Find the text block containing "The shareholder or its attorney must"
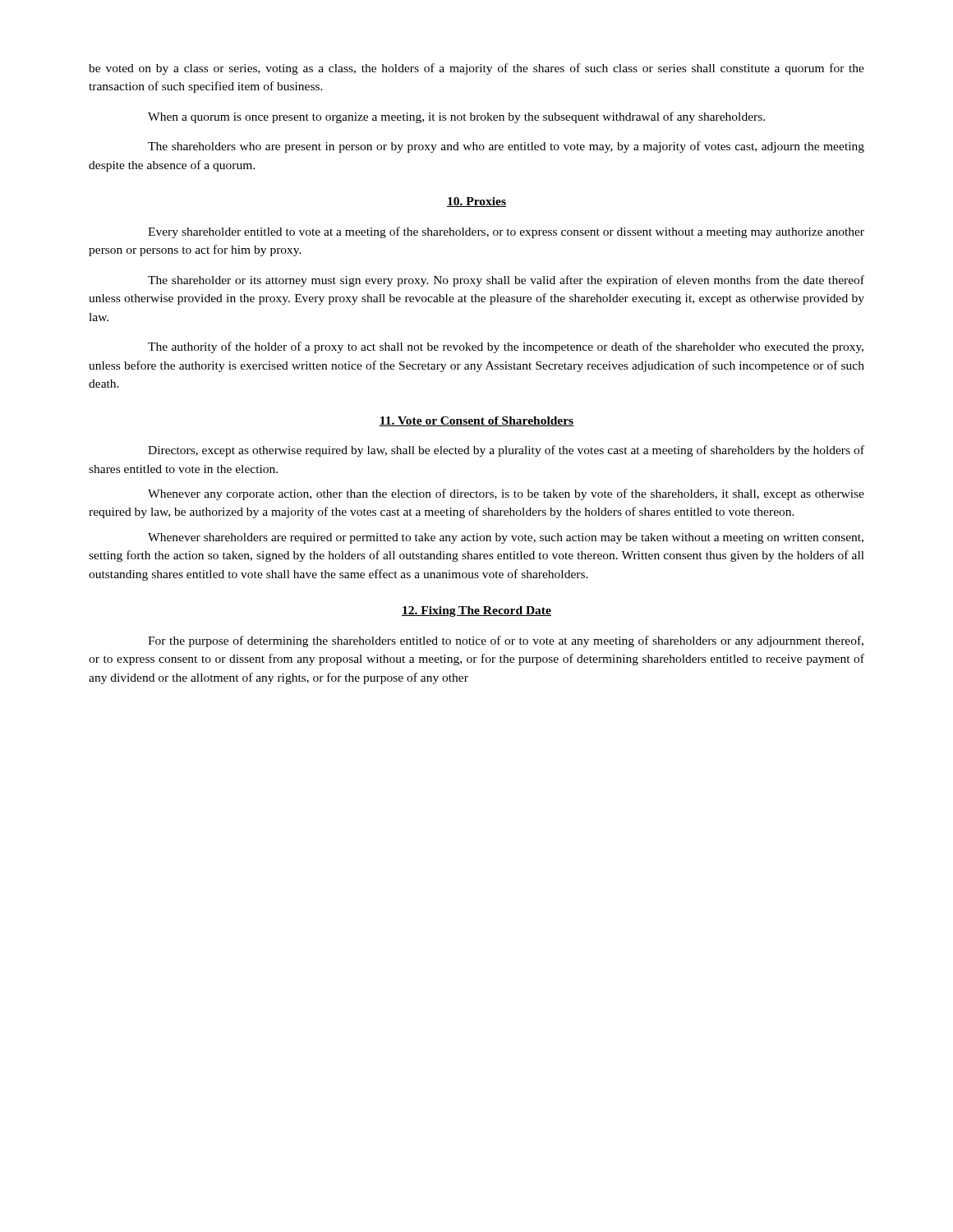Screen dimensions: 1232x953 tap(476, 299)
